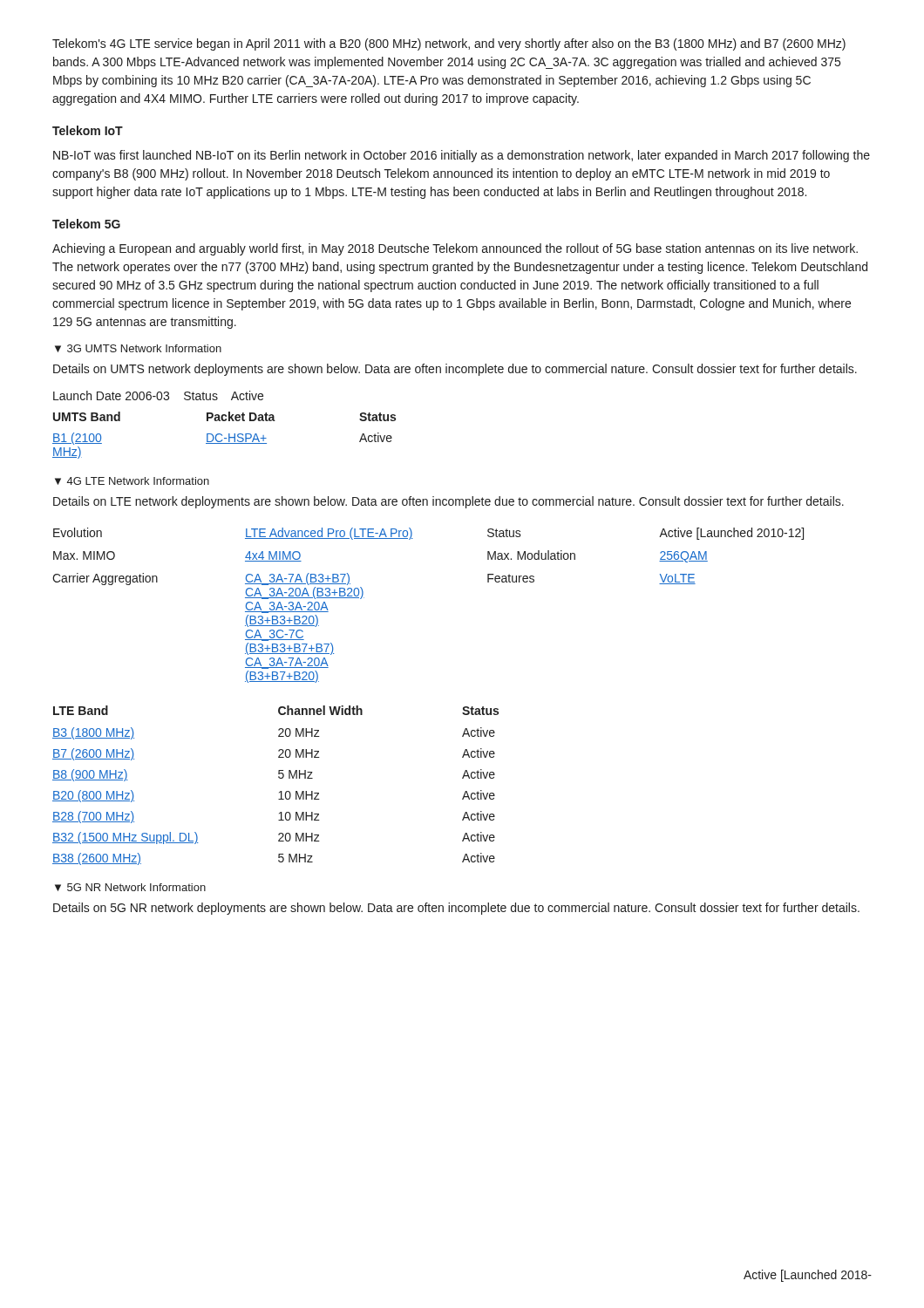The height and width of the screenshot is (1308, 924).
Task: Find the table that mentions "B1 (2100 MHz)"
Action: 462,434
